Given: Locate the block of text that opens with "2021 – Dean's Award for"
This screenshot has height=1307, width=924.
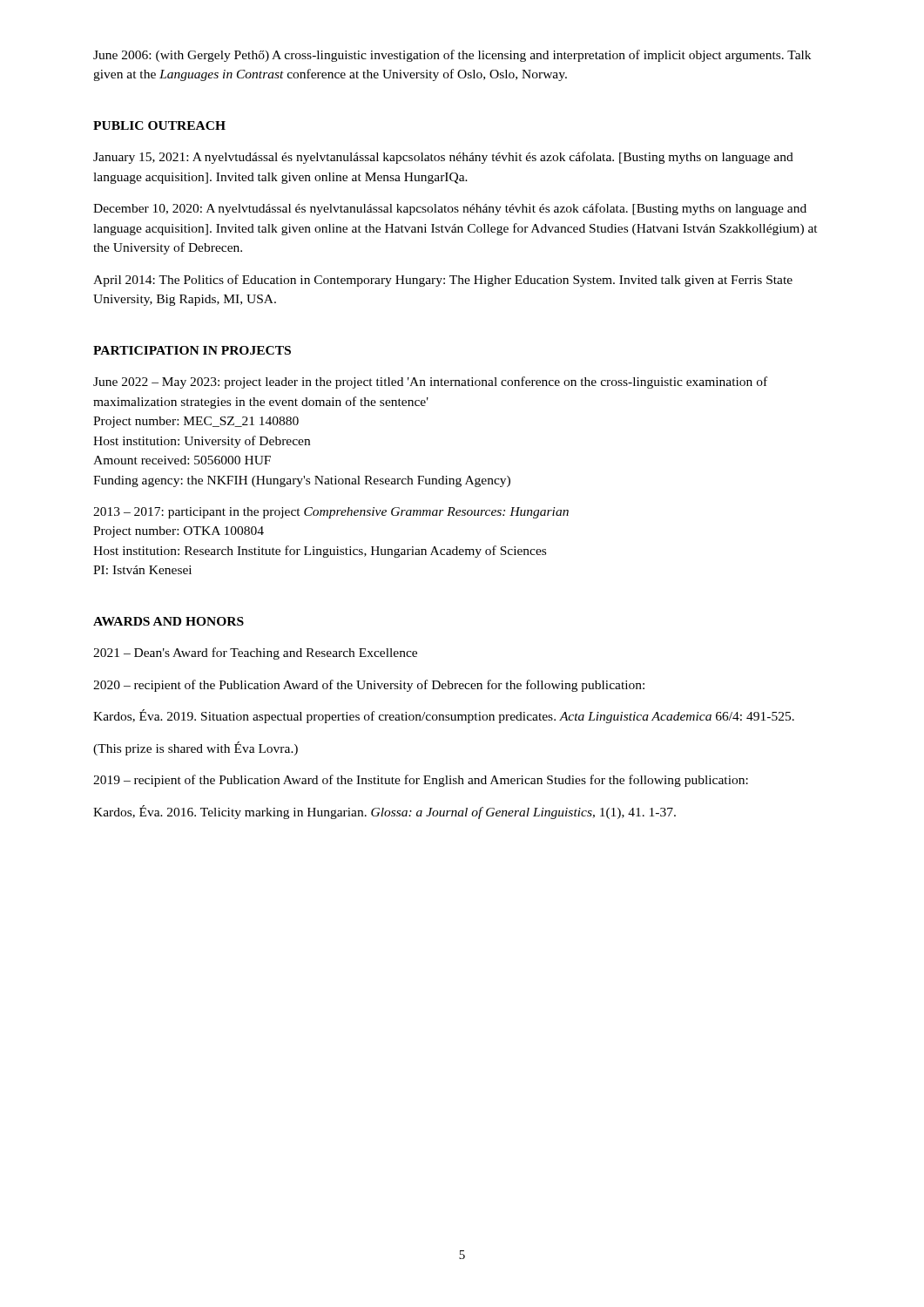Looking at the screenshot, I should point(255,652).
